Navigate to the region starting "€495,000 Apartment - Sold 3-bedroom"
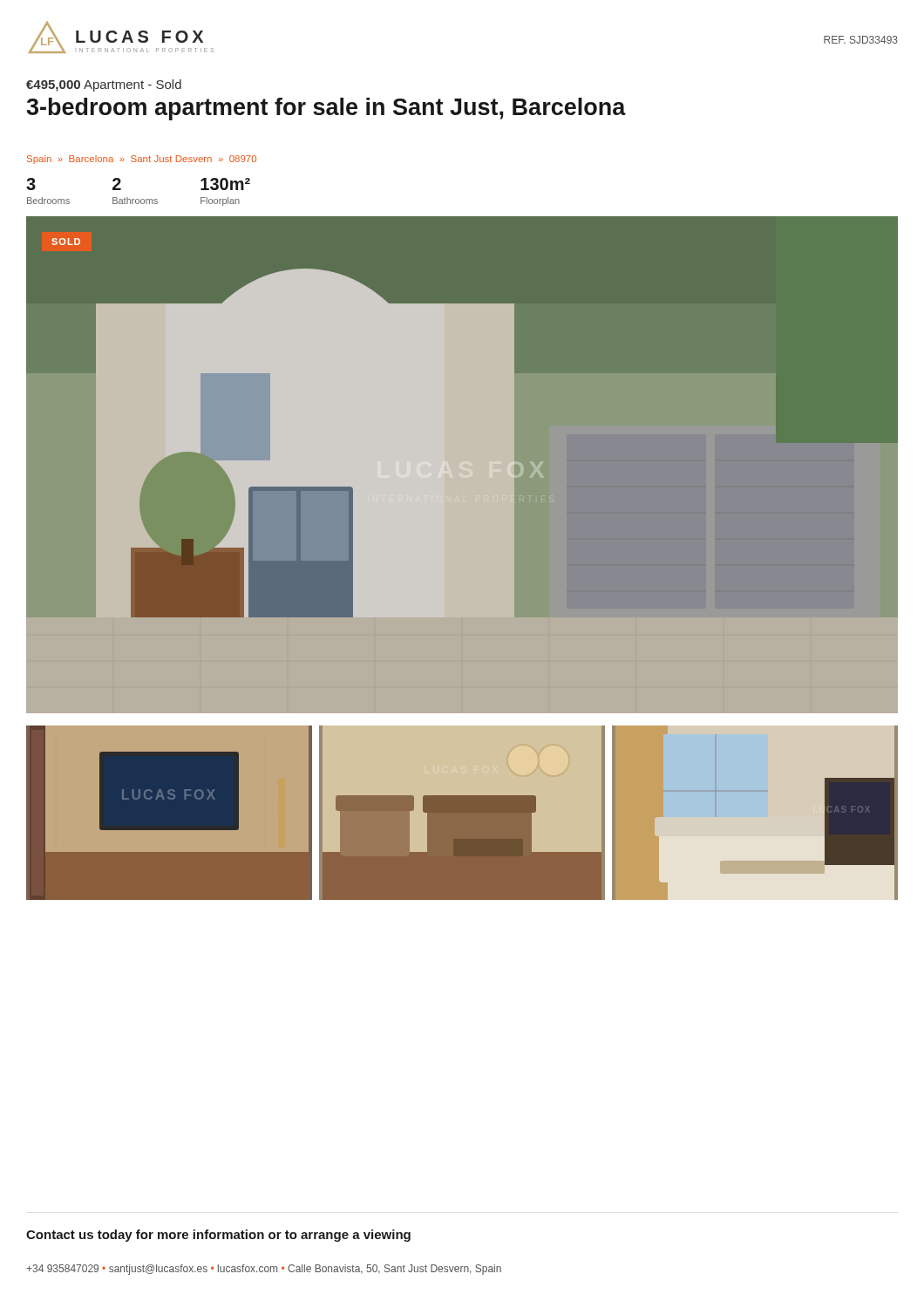Viewport: 924px width, 1308px height. [462, 99]
